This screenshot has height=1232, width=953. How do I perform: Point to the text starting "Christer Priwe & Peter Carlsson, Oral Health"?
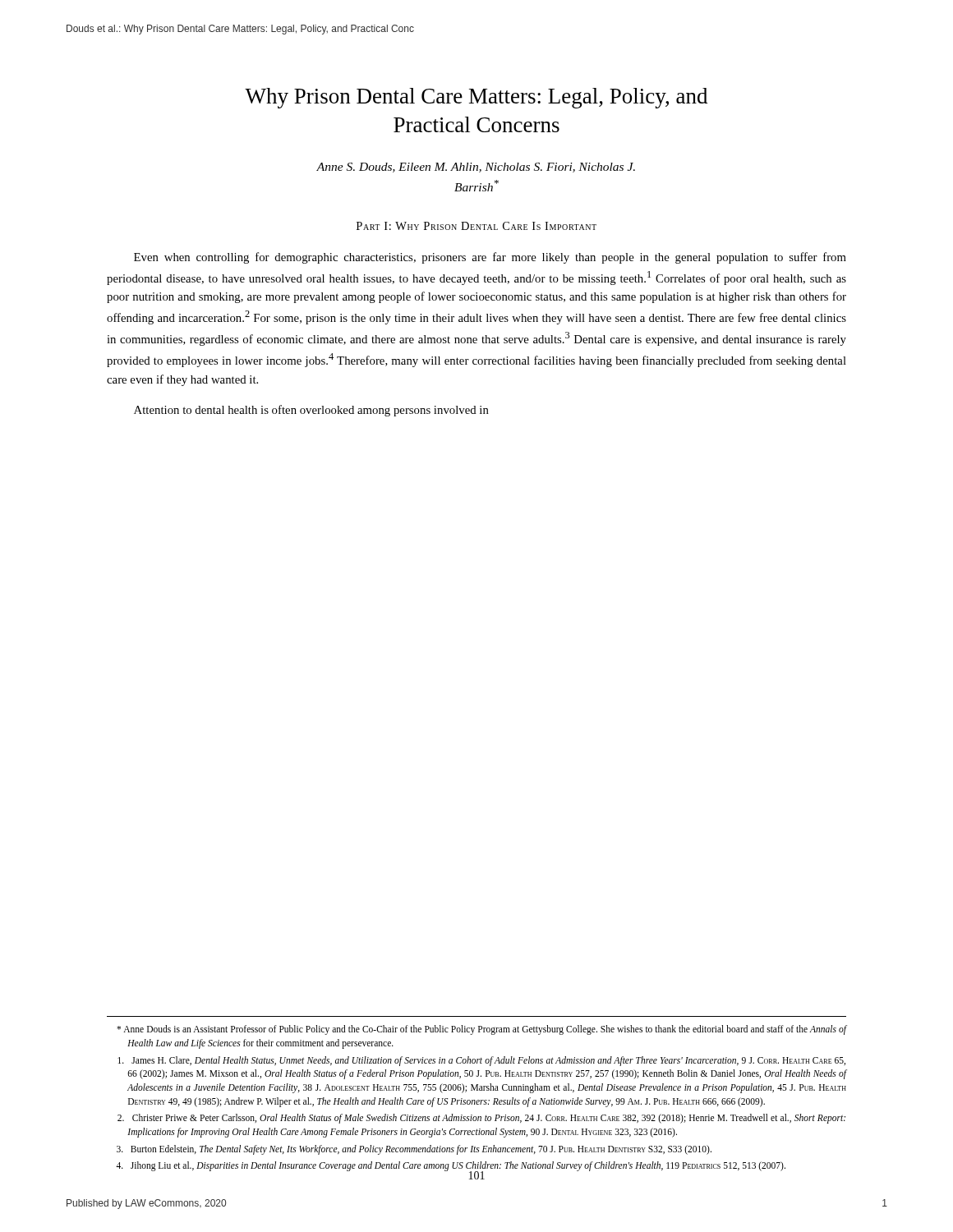476,1125
